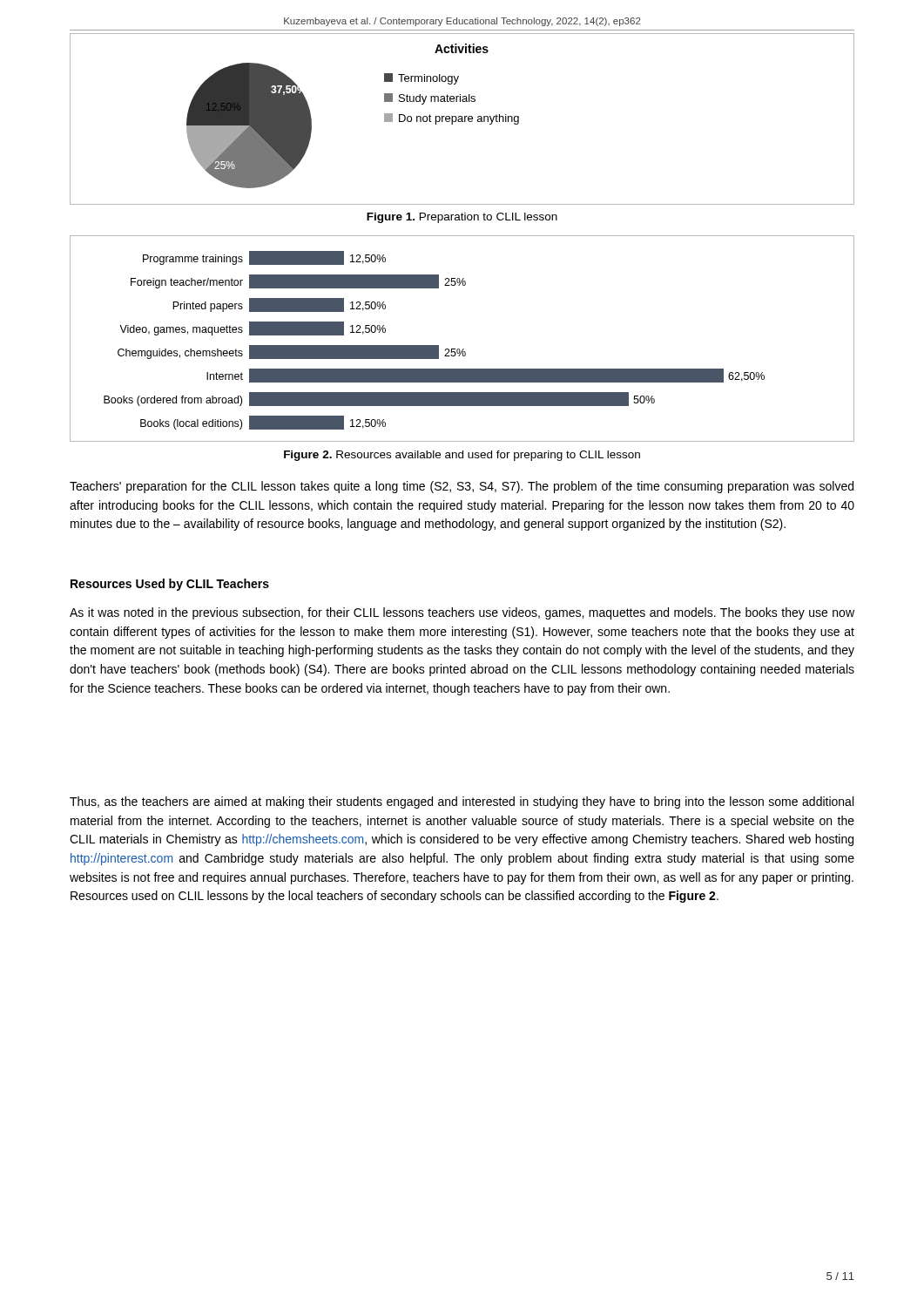Viewport: 924px width, 1307px height.
Task: Locate the text block with the text "As it was noted in the previous subsection,"
Action: tap(462, 650)
